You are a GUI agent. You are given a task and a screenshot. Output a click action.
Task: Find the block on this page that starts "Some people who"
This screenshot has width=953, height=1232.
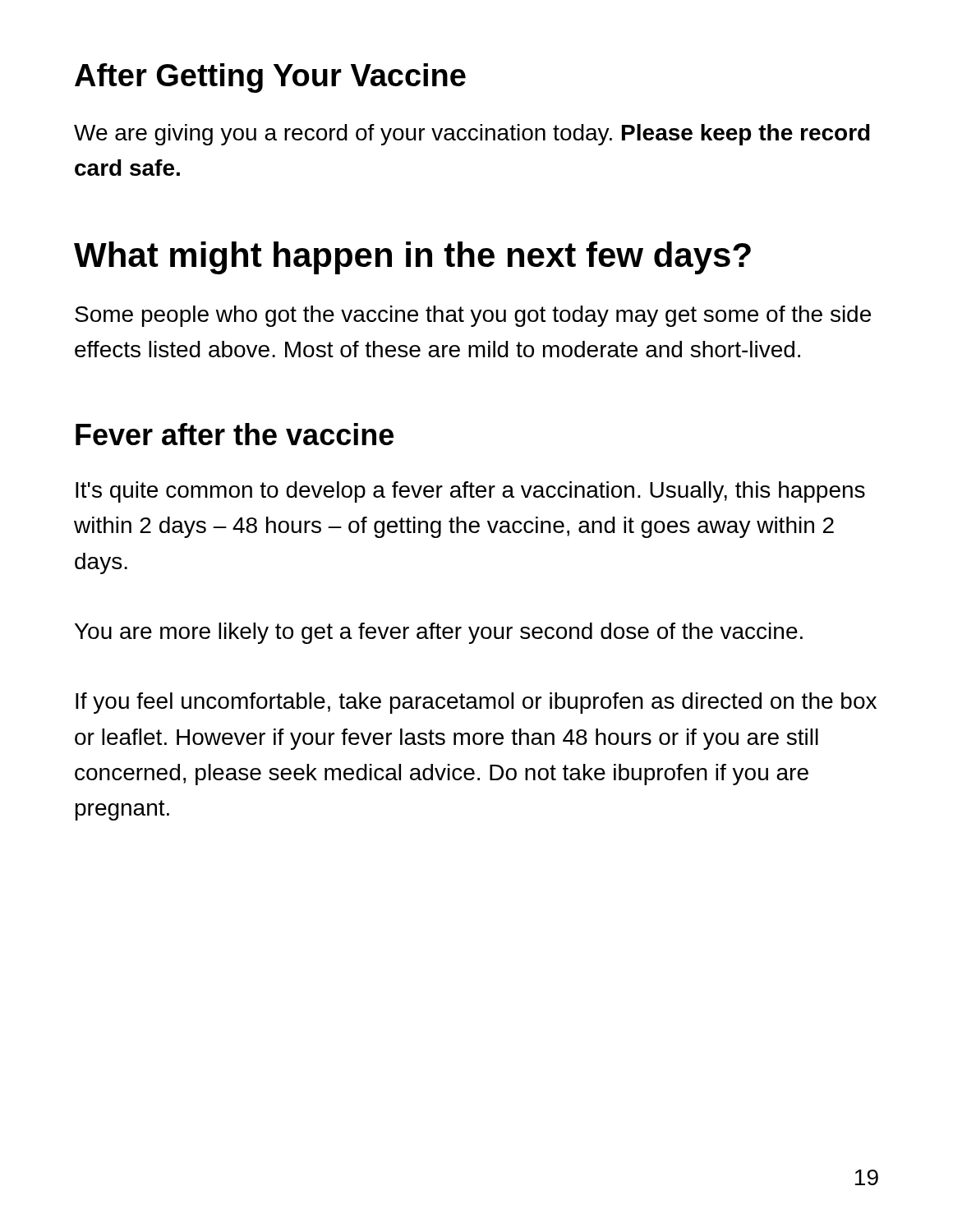click(473, 332)
